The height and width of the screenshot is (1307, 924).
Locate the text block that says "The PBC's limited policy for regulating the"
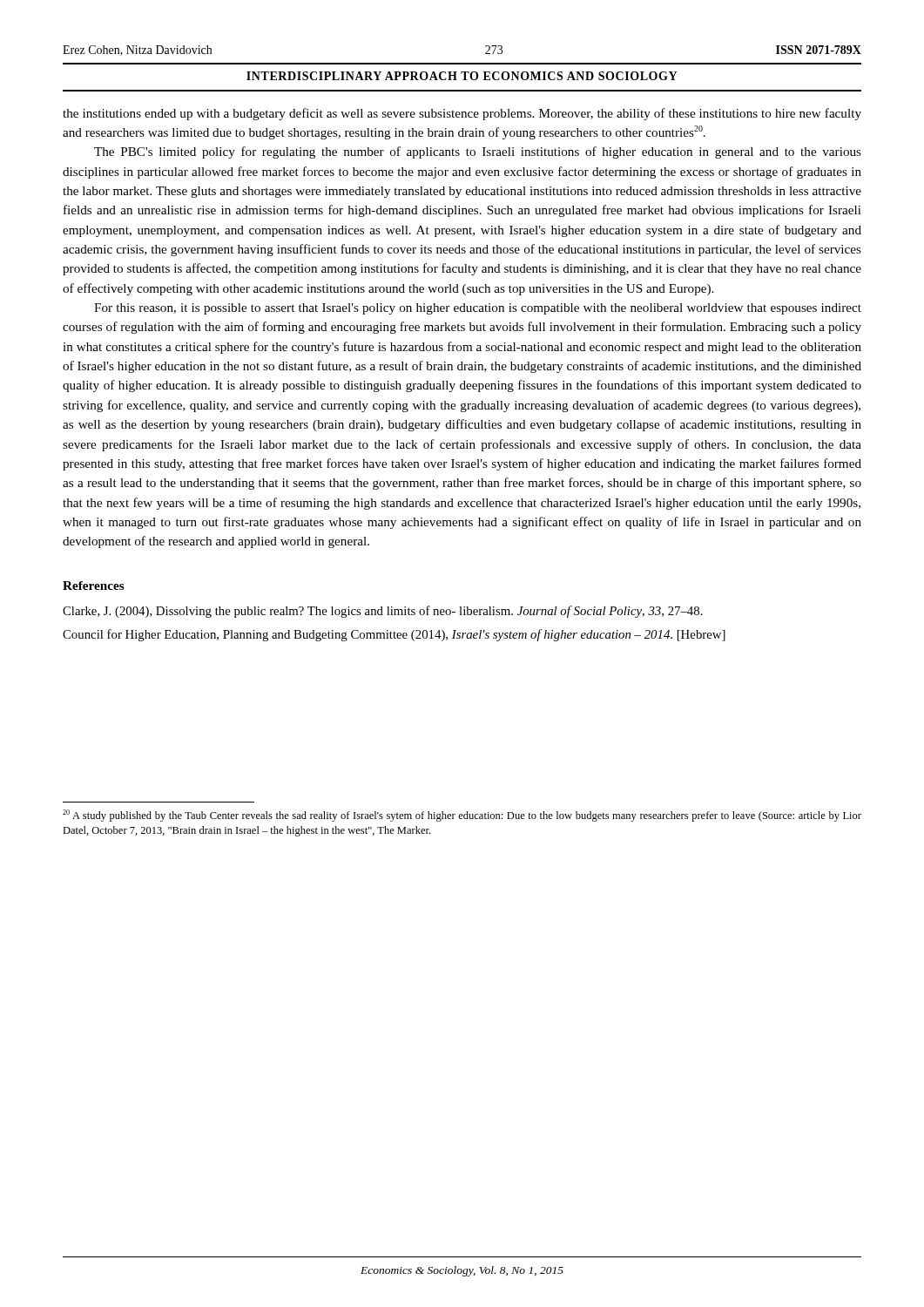click(x=462, y=220)
